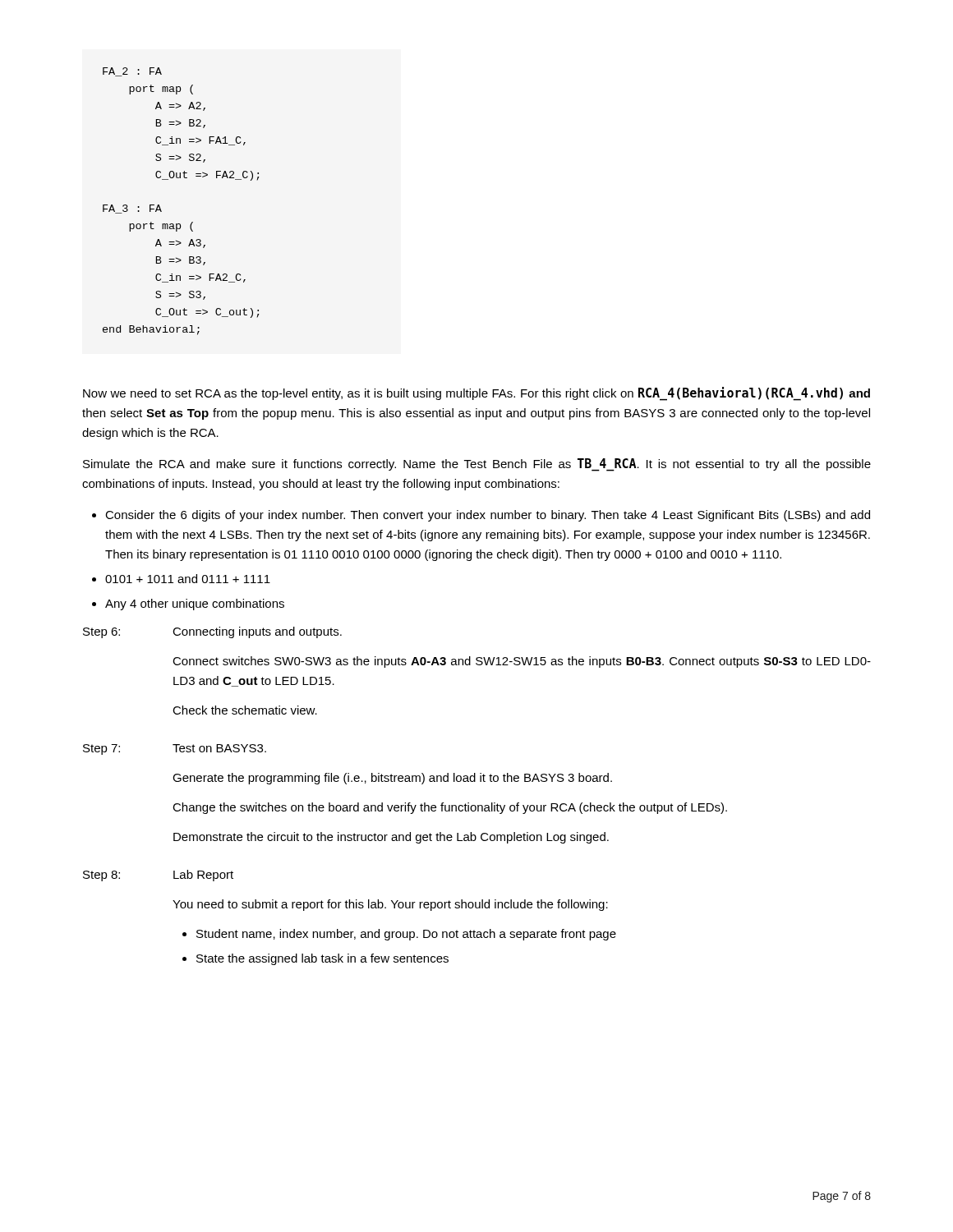Click on the text starting "State the assigned lab"
The width and height of the screenshot is (953, 1232).
point(322,958)
